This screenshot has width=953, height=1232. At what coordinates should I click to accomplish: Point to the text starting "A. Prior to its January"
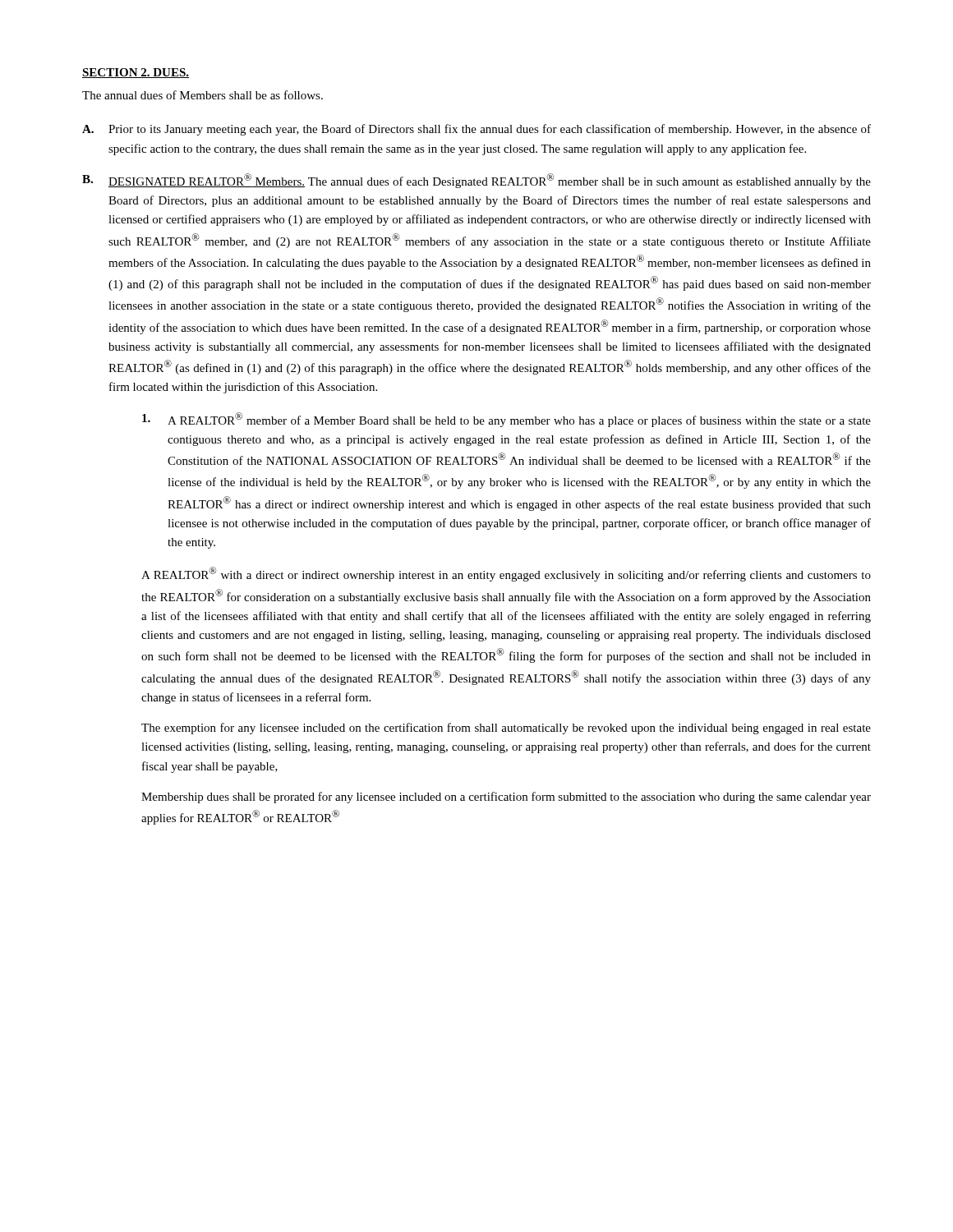[x=476, y=139]
